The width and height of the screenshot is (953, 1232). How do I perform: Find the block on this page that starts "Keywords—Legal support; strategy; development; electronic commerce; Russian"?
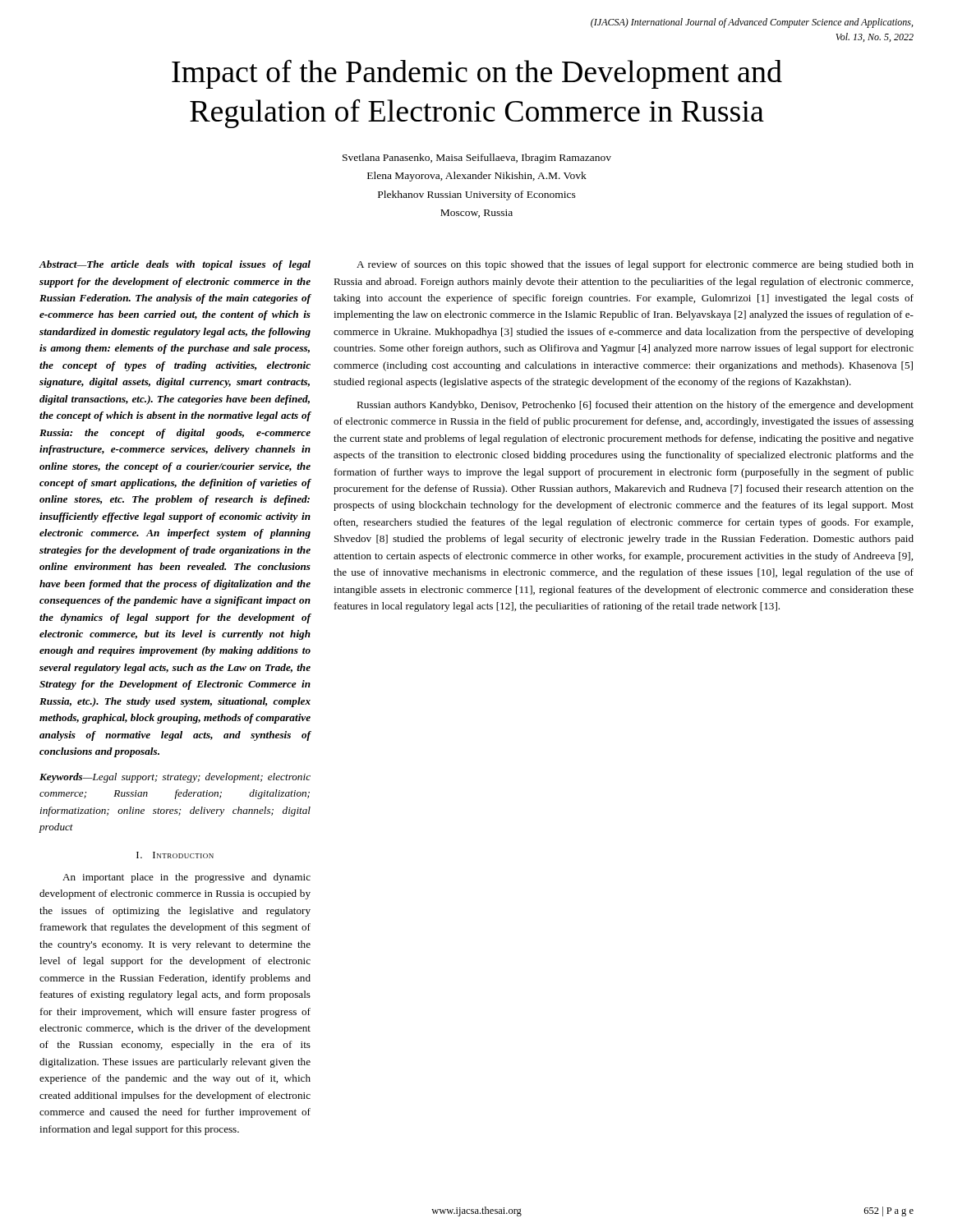point(175,801)
